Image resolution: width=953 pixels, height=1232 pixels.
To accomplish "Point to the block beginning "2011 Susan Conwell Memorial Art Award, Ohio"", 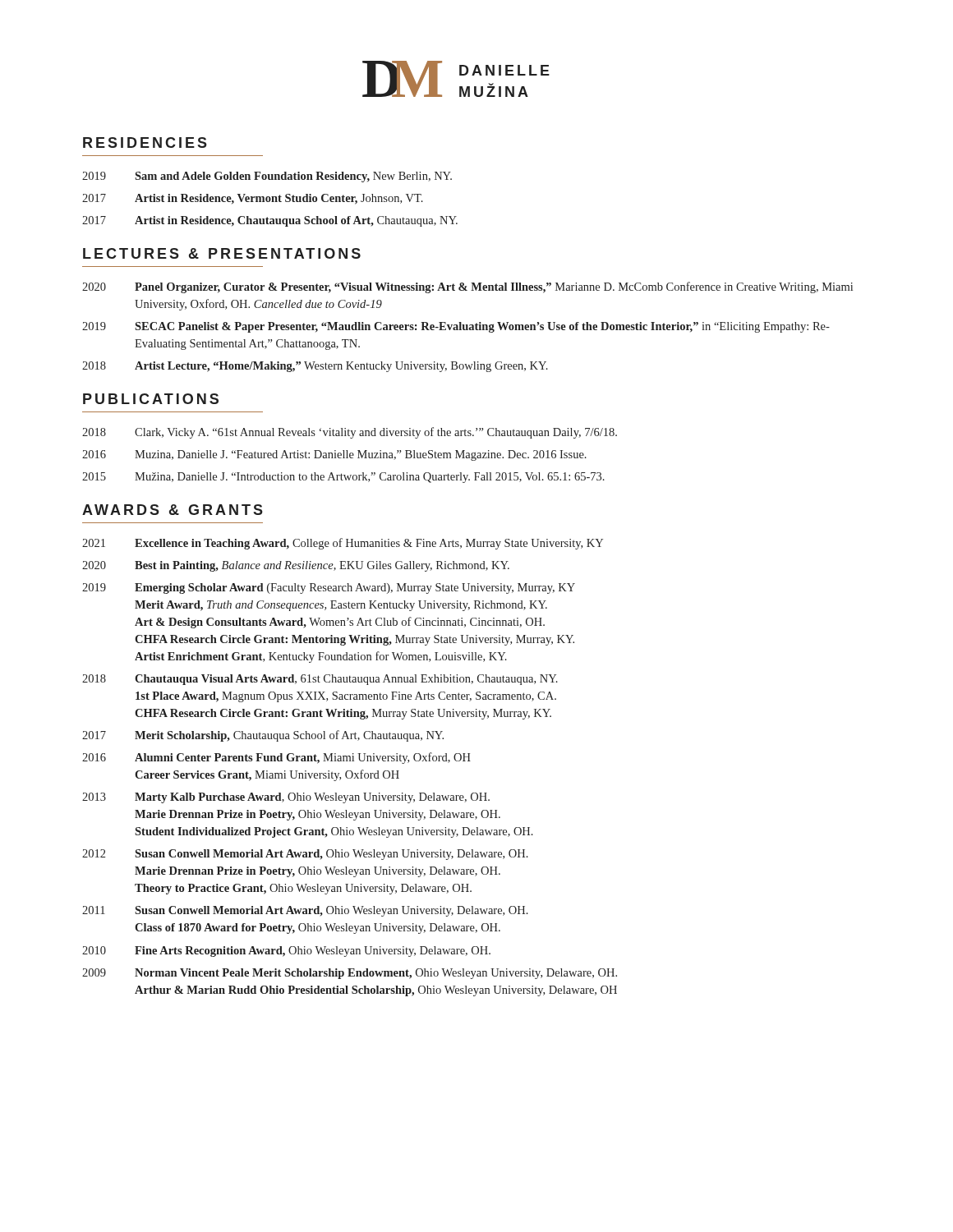I will (x=476, y=919).
